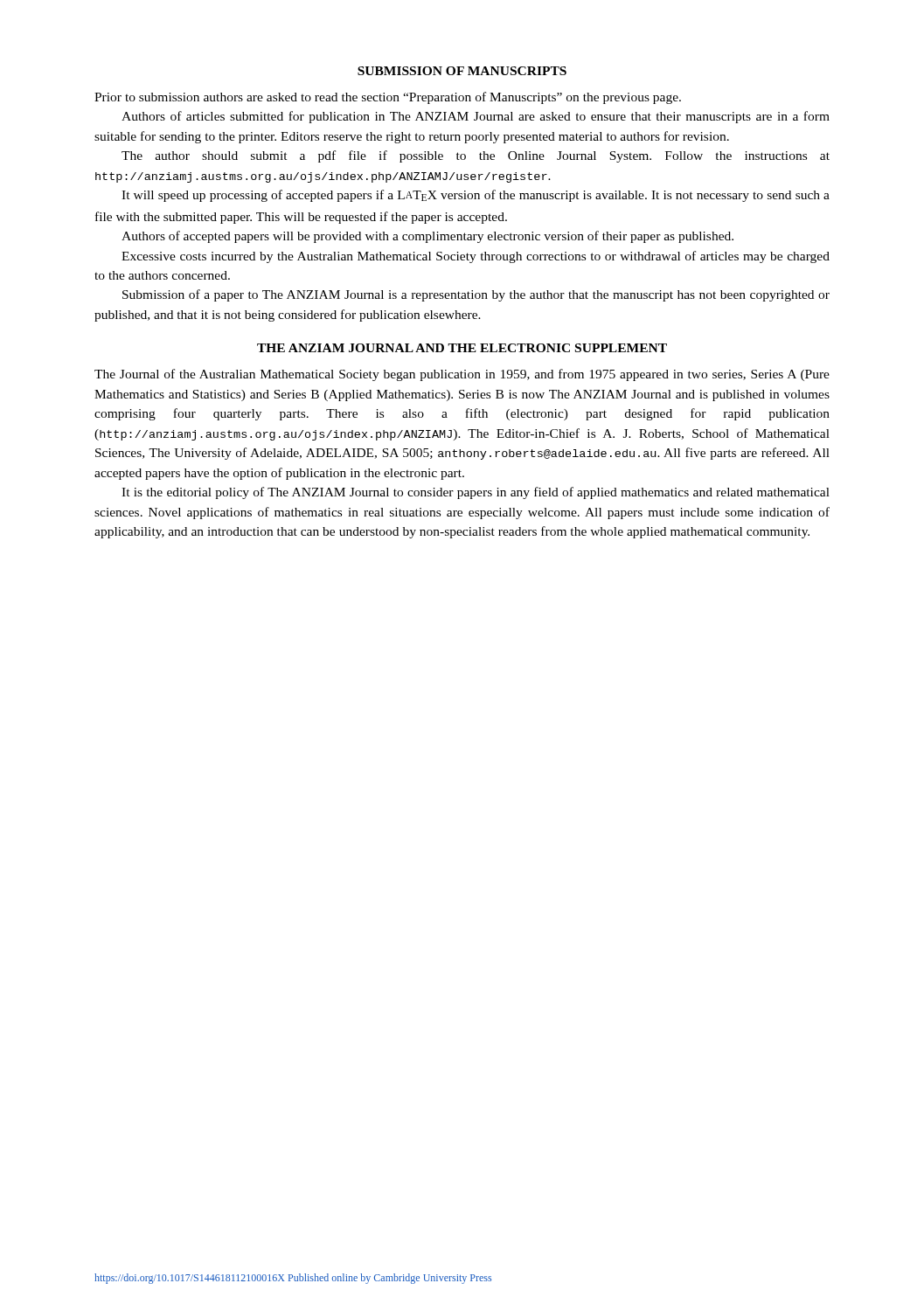Click the passage that begins "It is the editorial"
The image size is (924, 1311).
[x=462, y=512]
